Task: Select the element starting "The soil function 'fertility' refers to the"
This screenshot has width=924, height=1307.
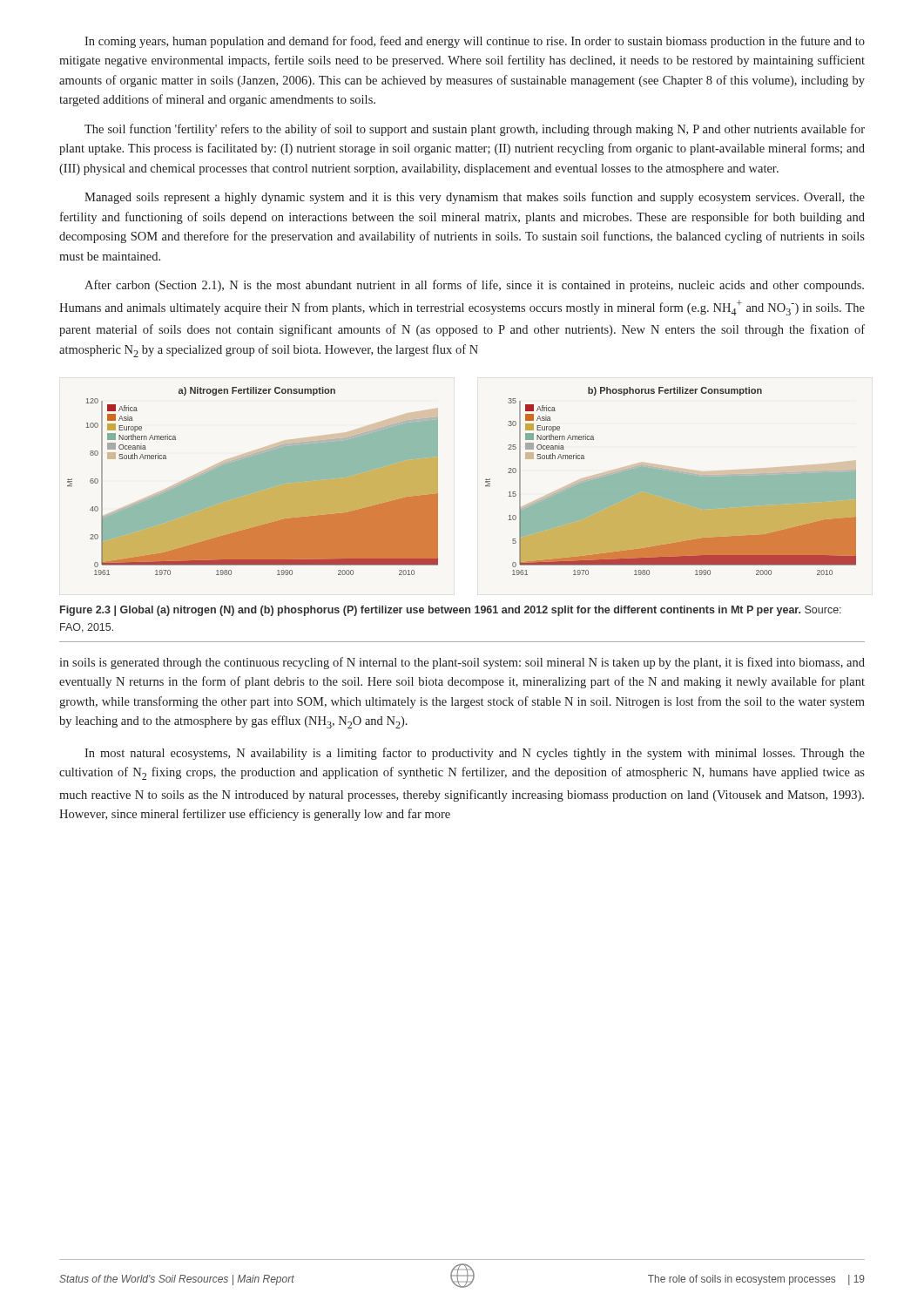Action: pos(462,149)
